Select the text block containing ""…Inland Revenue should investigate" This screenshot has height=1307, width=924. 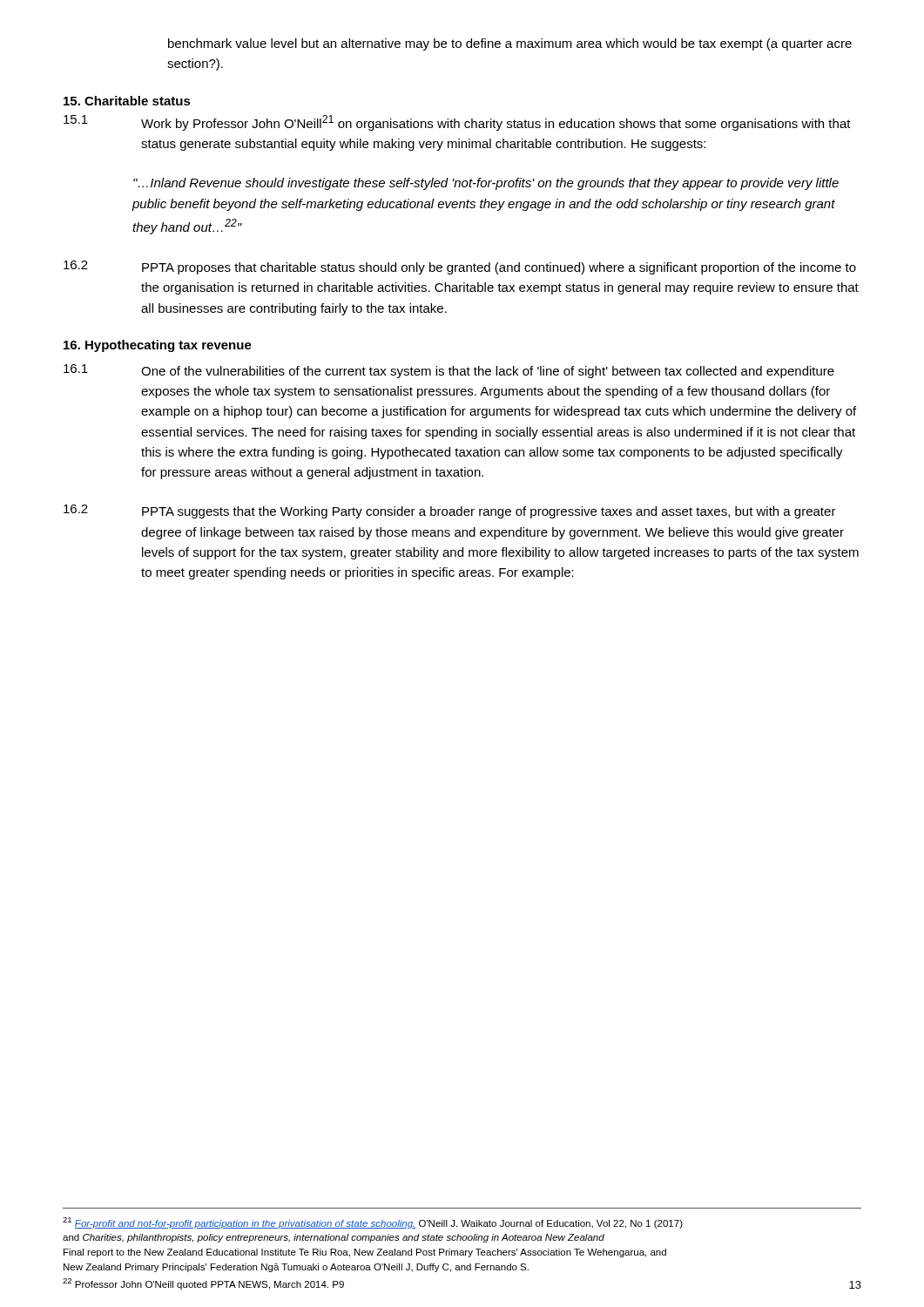[x=486, y=205]
